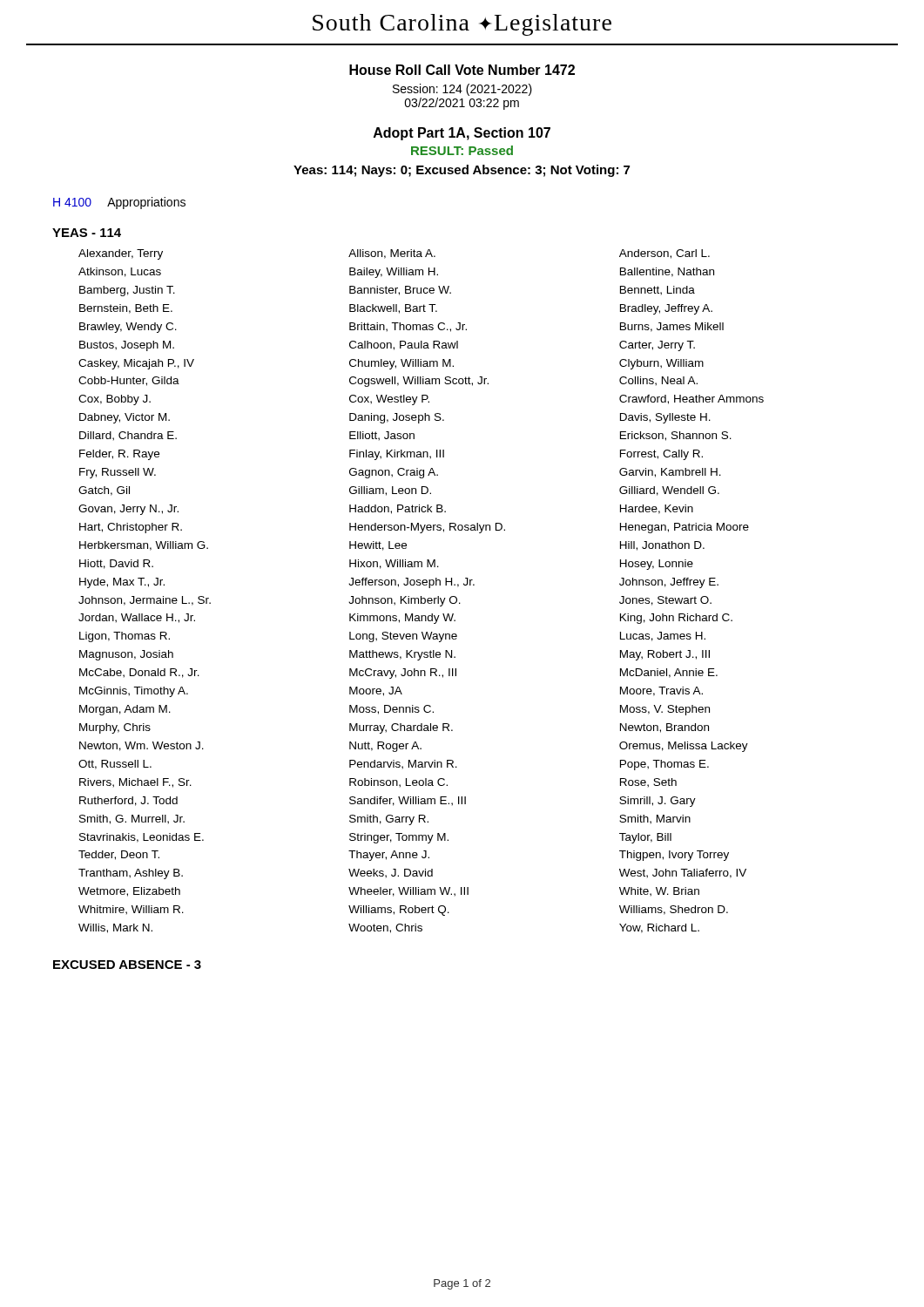The image size is (924, 1307).
Task: Click on the element starting "Session: 124 (2021-2022) 03/22/2021"
Action: point(462,96)
